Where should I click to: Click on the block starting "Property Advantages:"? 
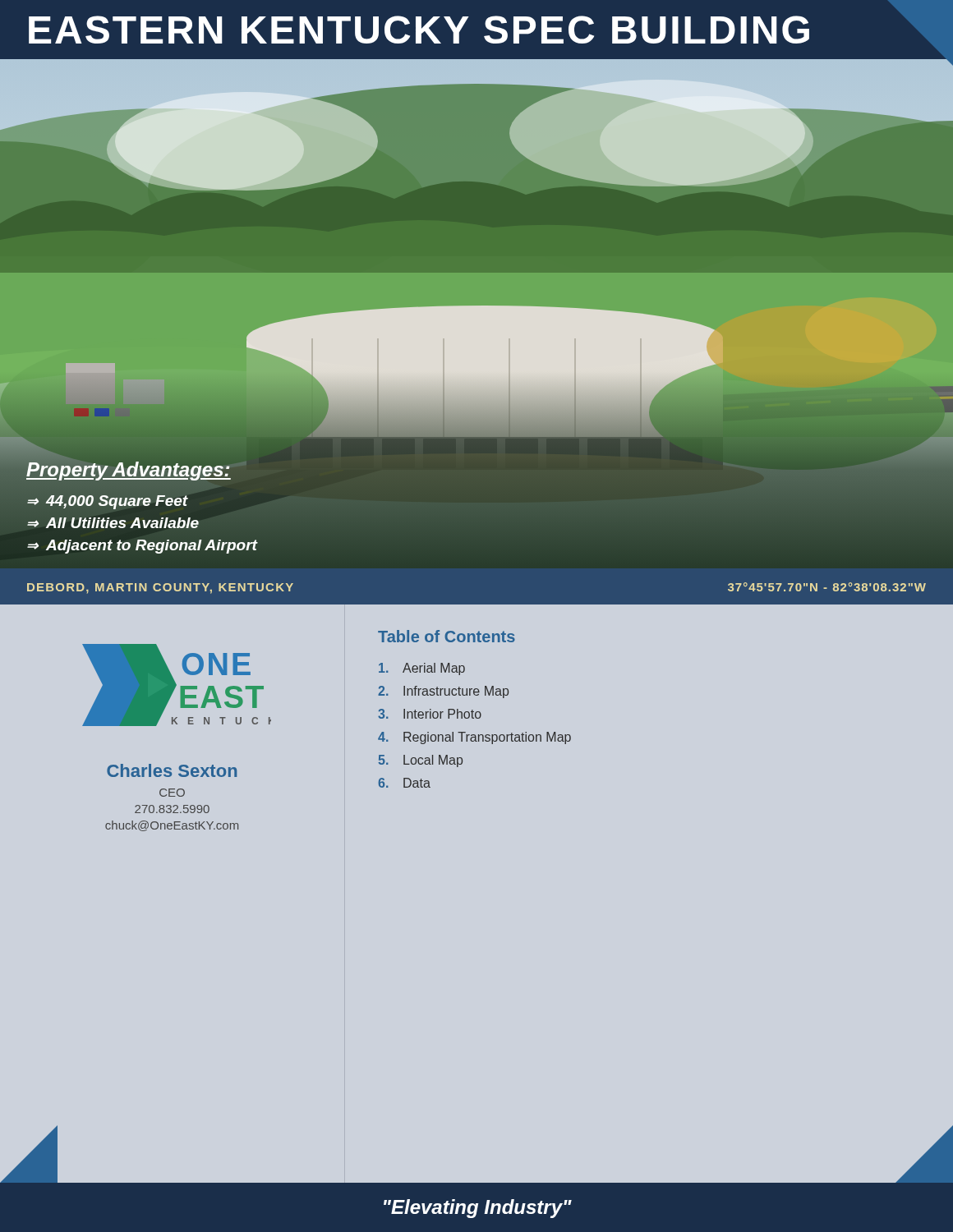pos(128,469)
